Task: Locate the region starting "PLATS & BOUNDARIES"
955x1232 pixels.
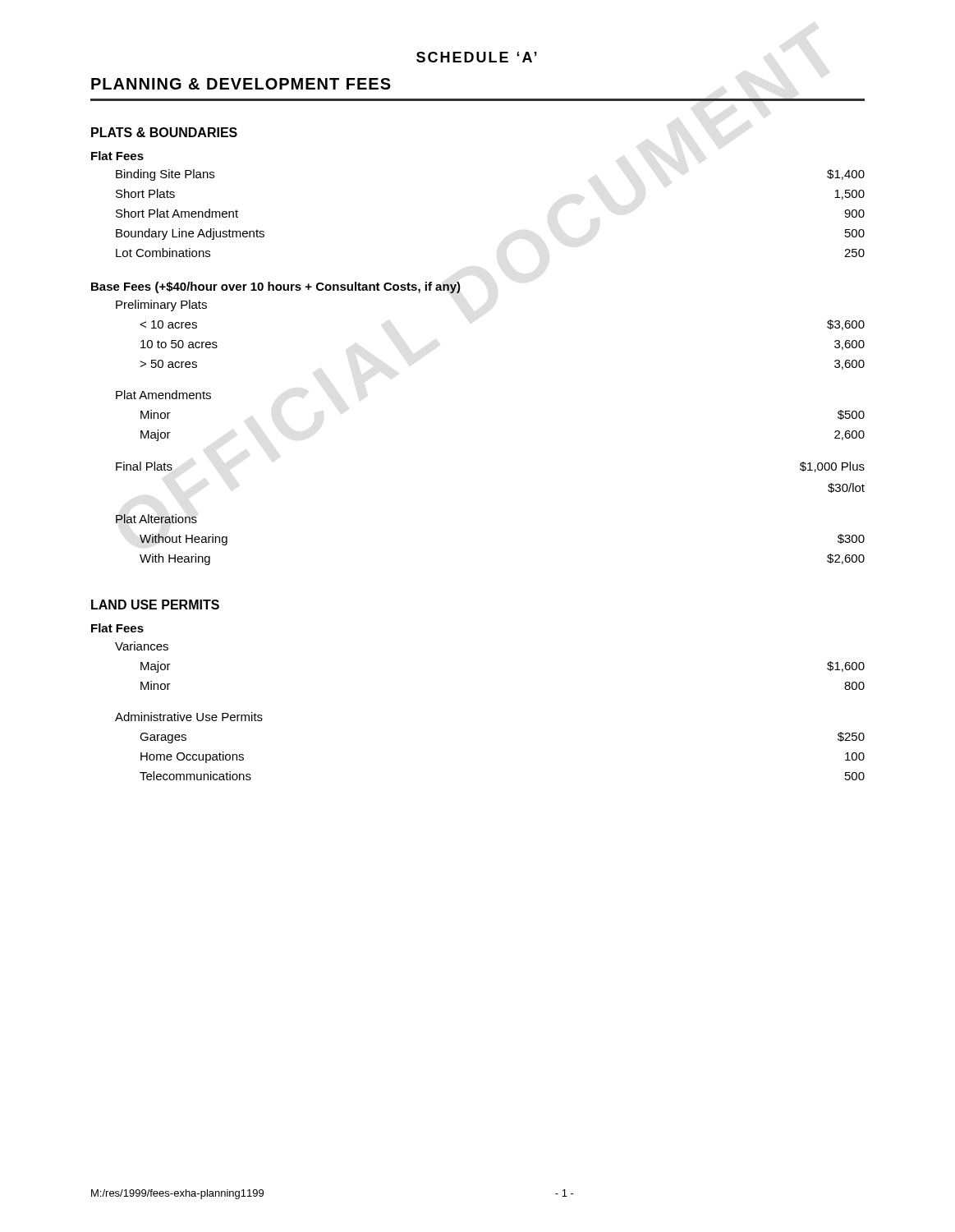Action: point(164,133)
